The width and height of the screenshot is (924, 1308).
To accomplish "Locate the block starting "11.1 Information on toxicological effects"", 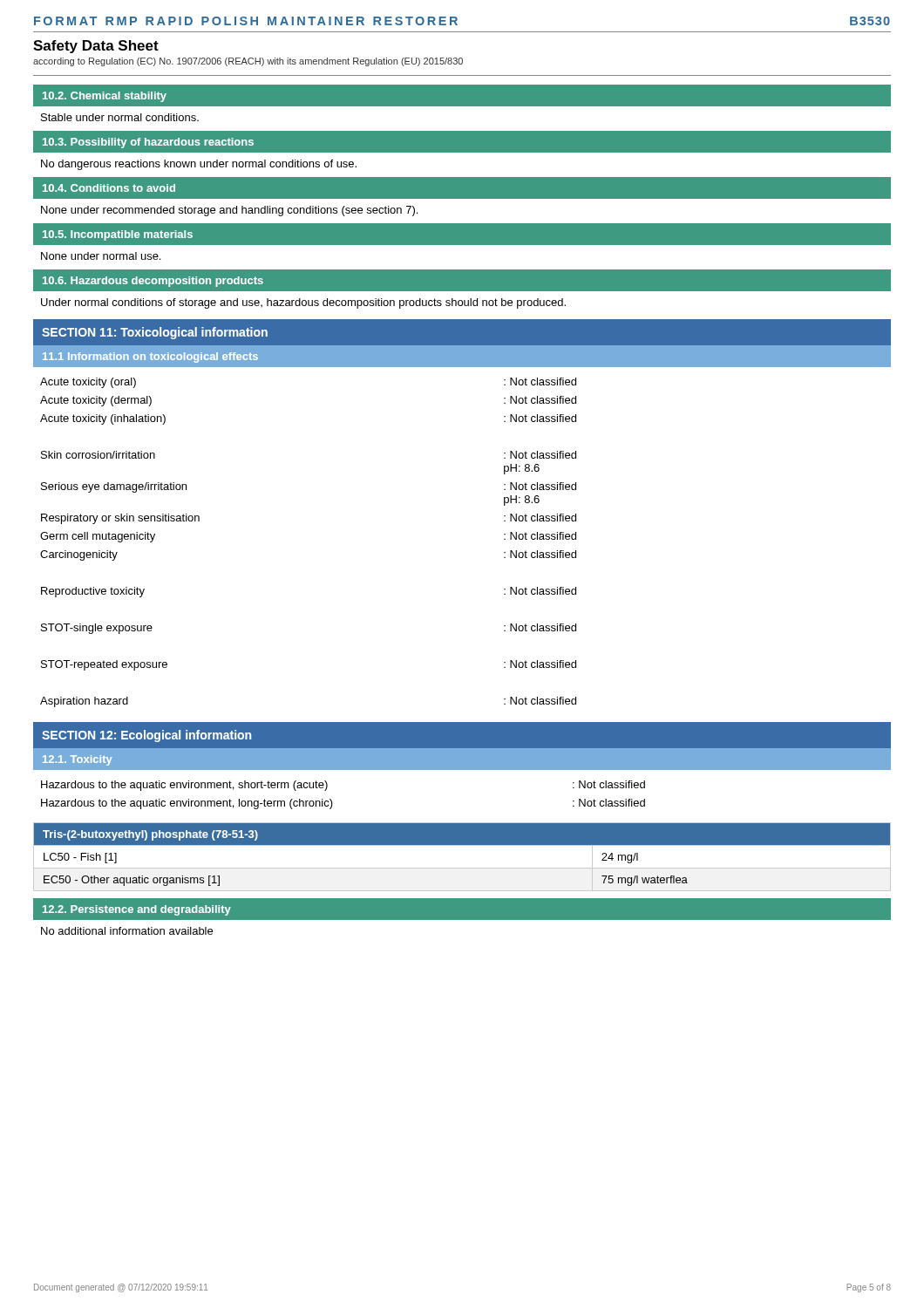I will click(150, 356).
